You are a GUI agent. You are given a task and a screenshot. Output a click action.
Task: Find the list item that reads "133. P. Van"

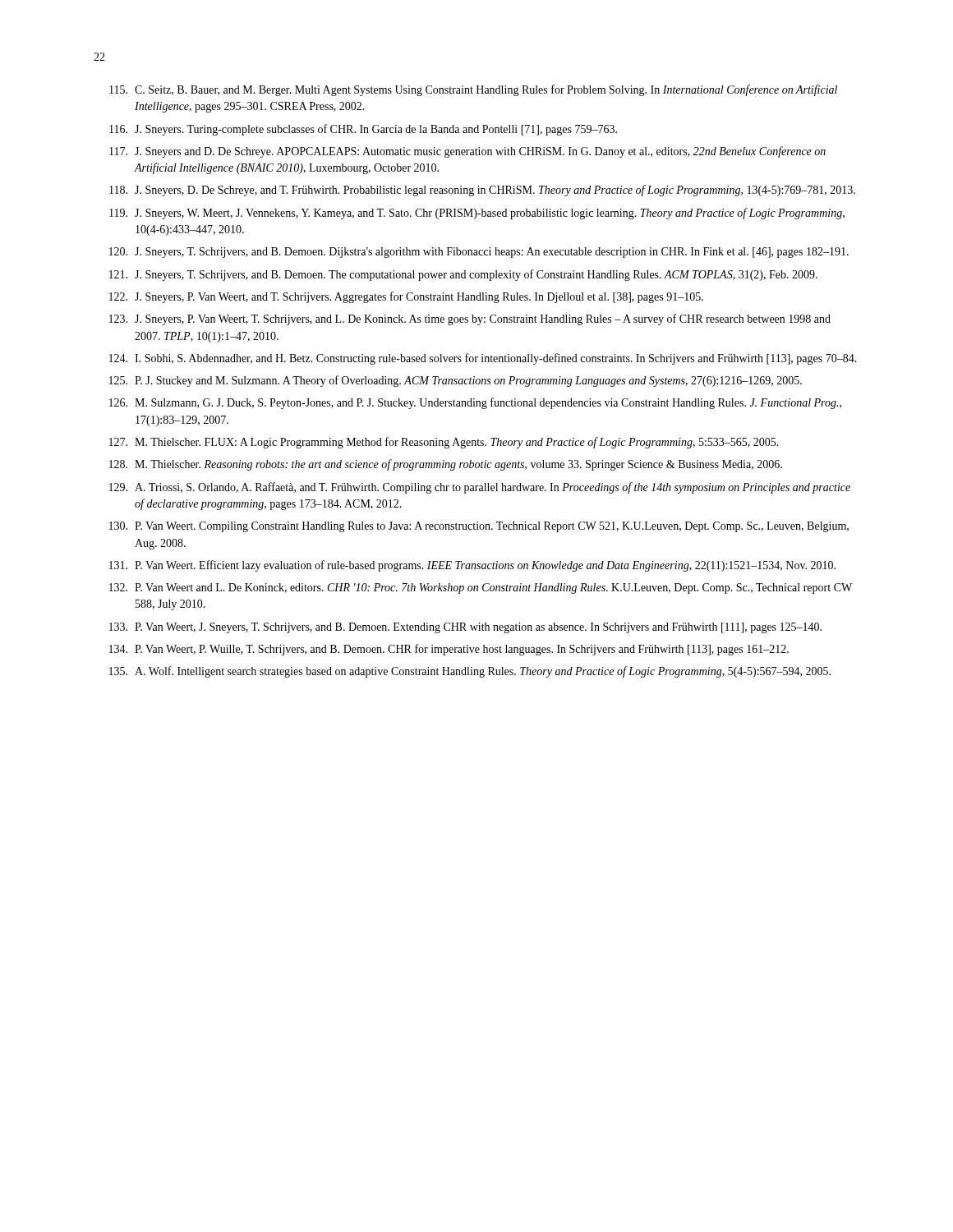[476, 627]
